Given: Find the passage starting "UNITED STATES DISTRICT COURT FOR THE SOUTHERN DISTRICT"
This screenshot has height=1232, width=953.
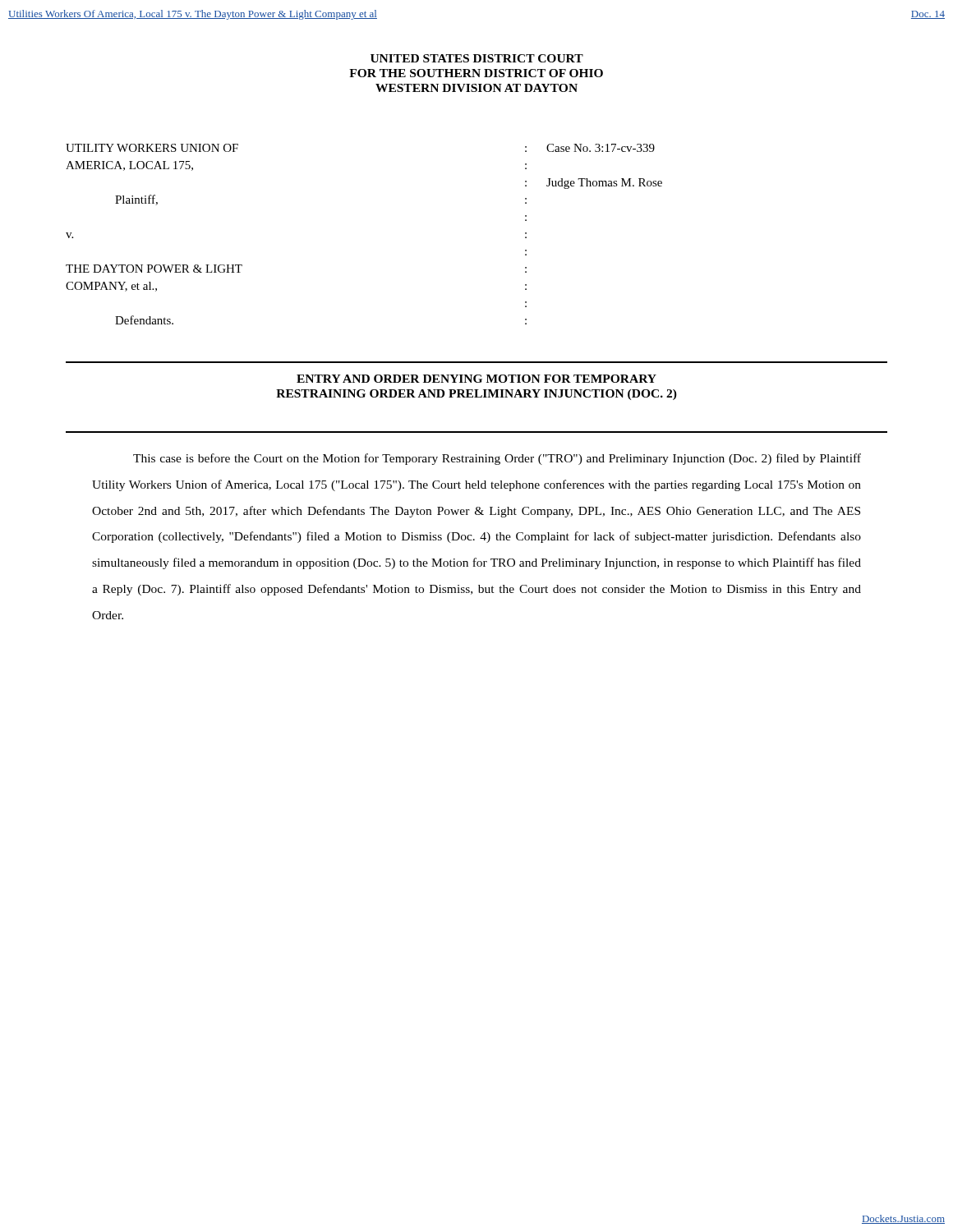Looking at the screenshot, I should pyautogui.click(x=476, y=73).
